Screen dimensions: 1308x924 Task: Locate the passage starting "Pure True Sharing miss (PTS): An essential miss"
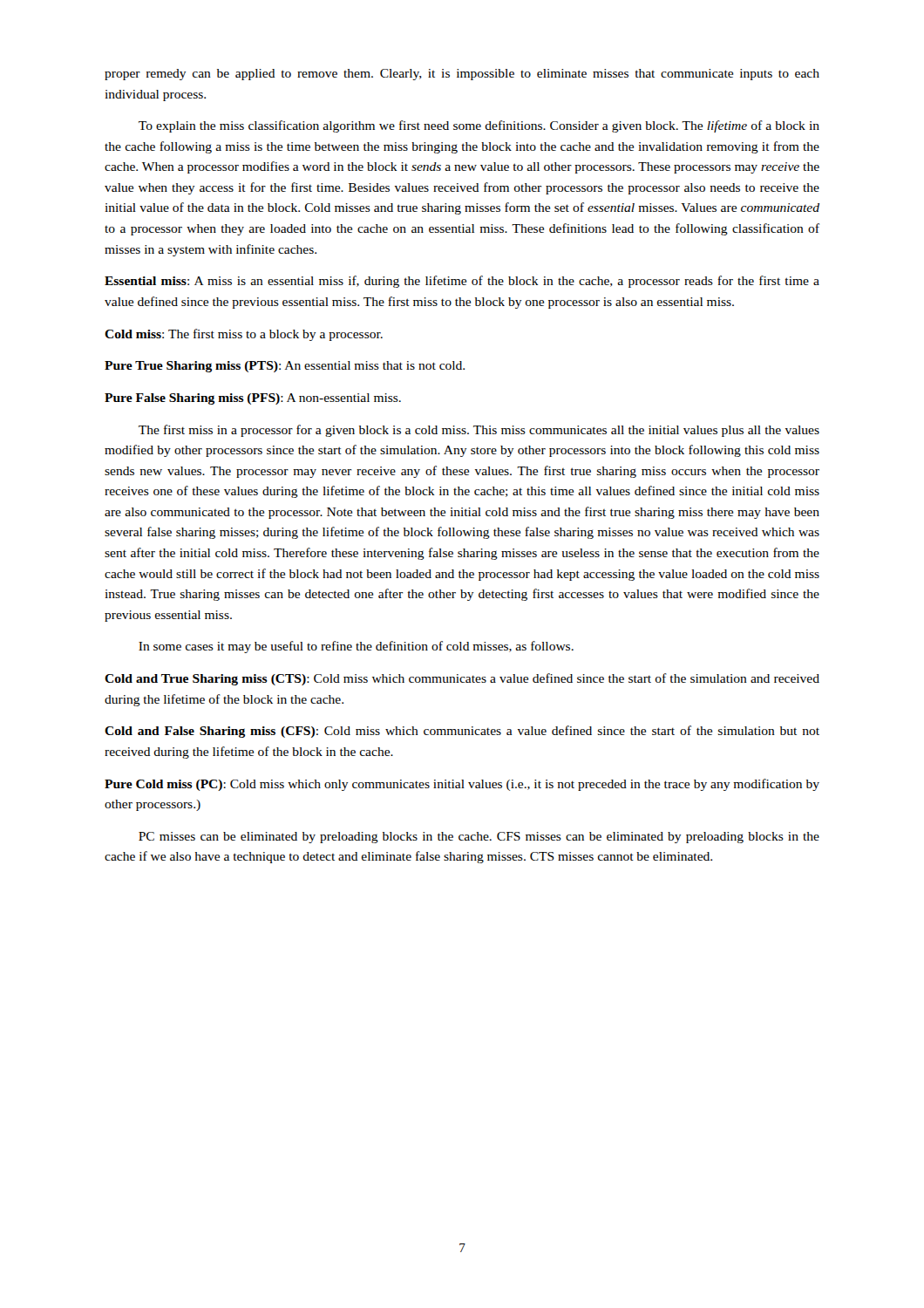click(x=462, y=365)
